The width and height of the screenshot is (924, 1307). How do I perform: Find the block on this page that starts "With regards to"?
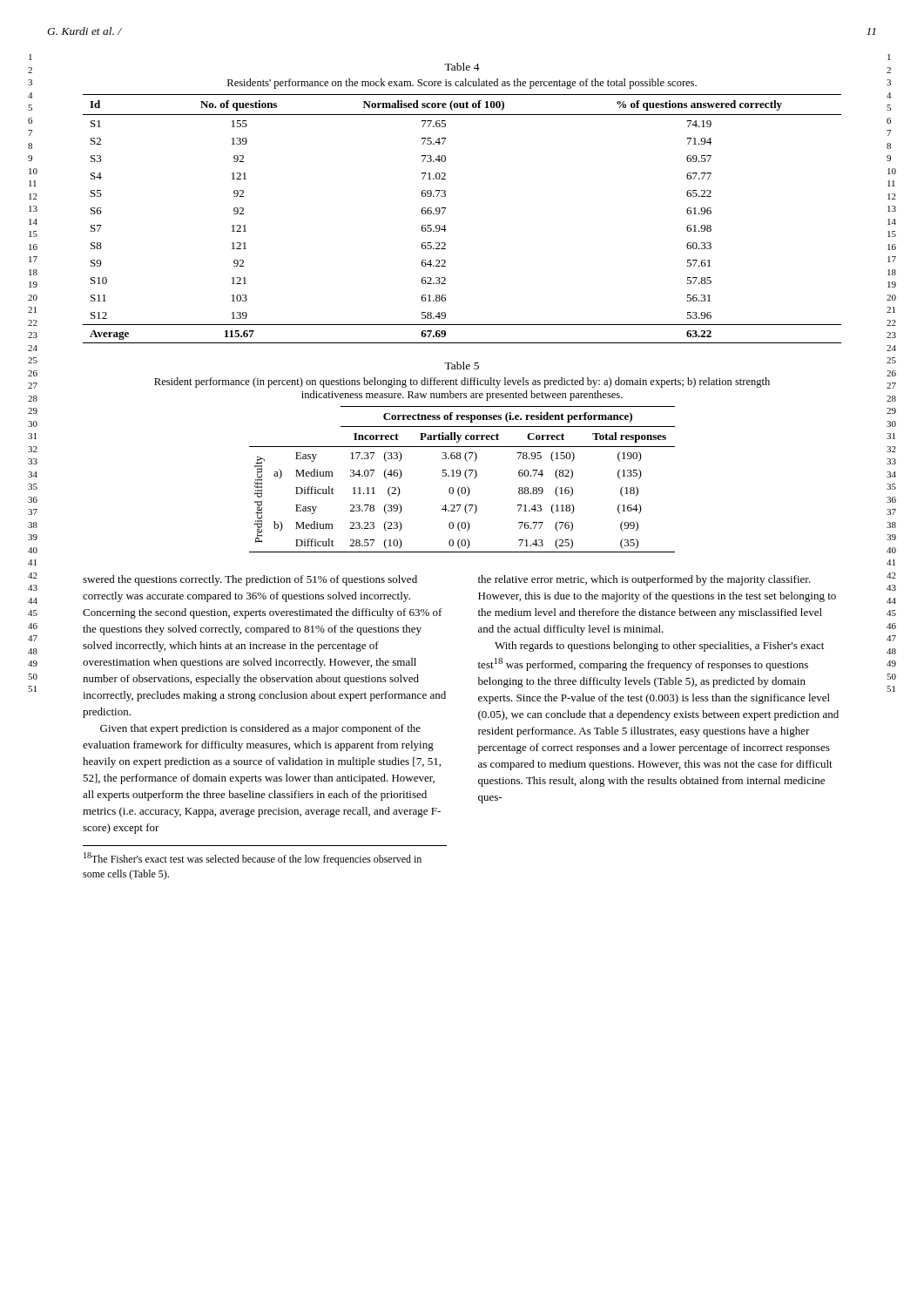[x=658, y=721]
